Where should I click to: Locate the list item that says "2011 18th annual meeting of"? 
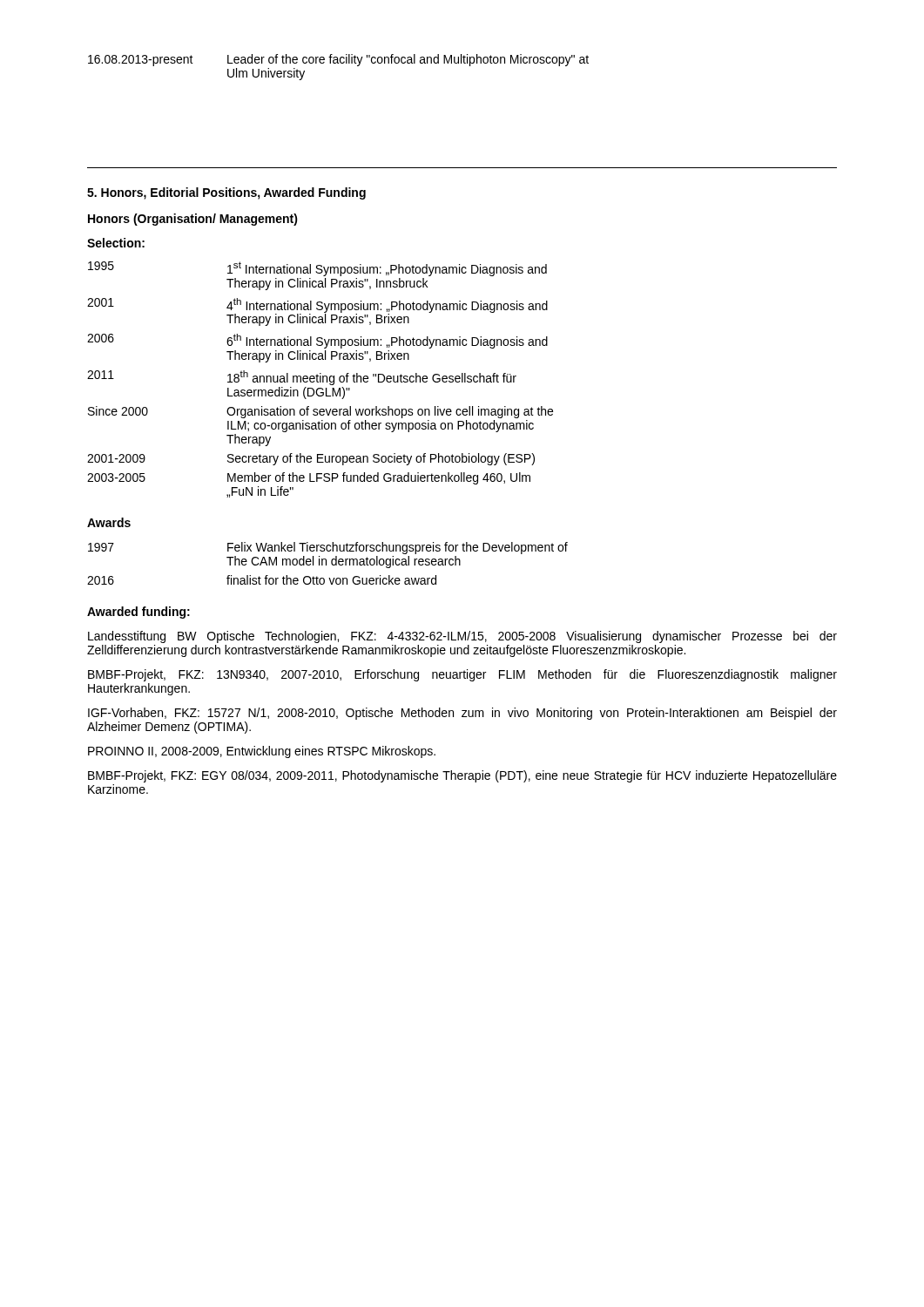tap(462, 383)
